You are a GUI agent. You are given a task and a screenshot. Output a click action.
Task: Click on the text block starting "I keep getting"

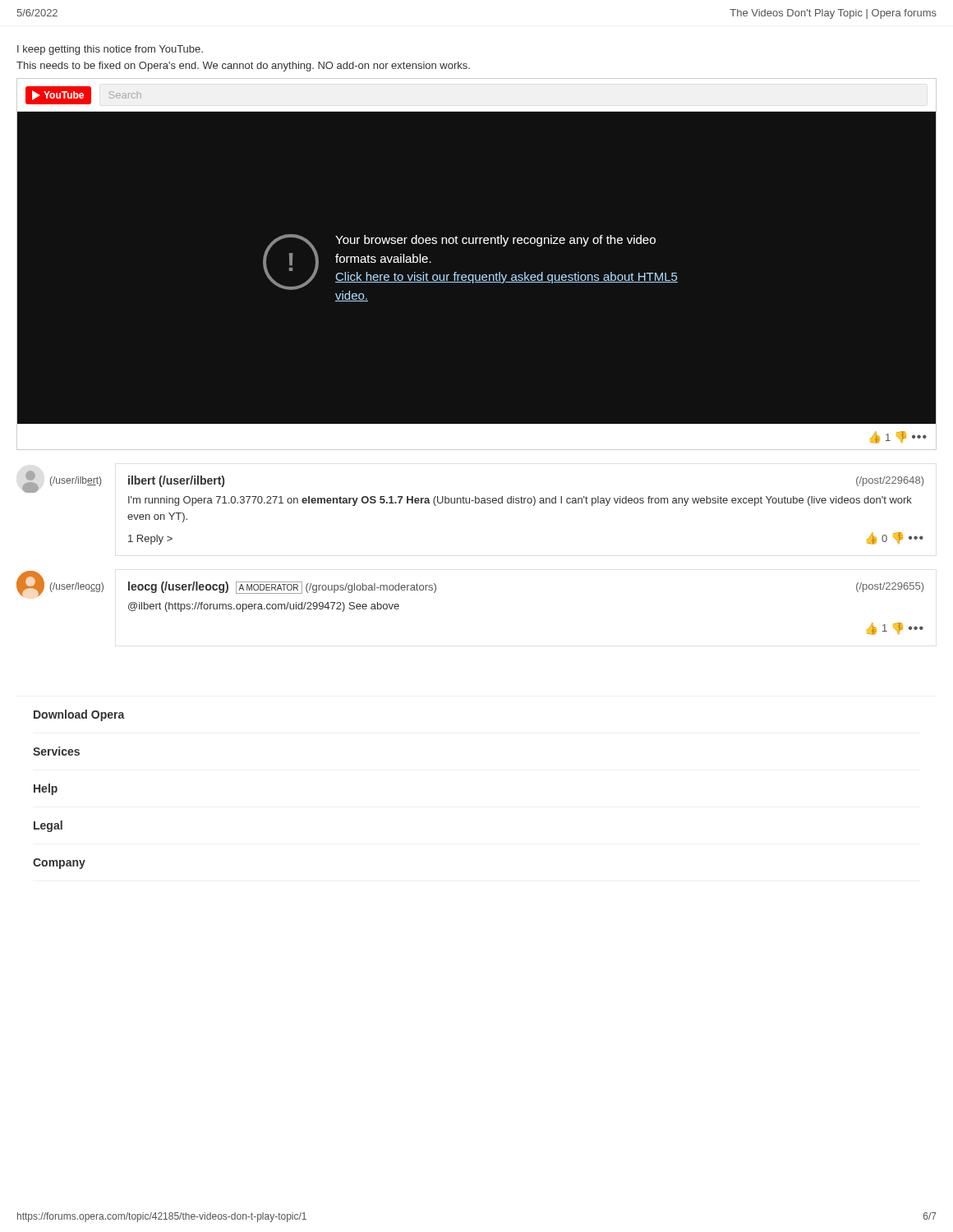pyautogui.click(x=244, y=57)
